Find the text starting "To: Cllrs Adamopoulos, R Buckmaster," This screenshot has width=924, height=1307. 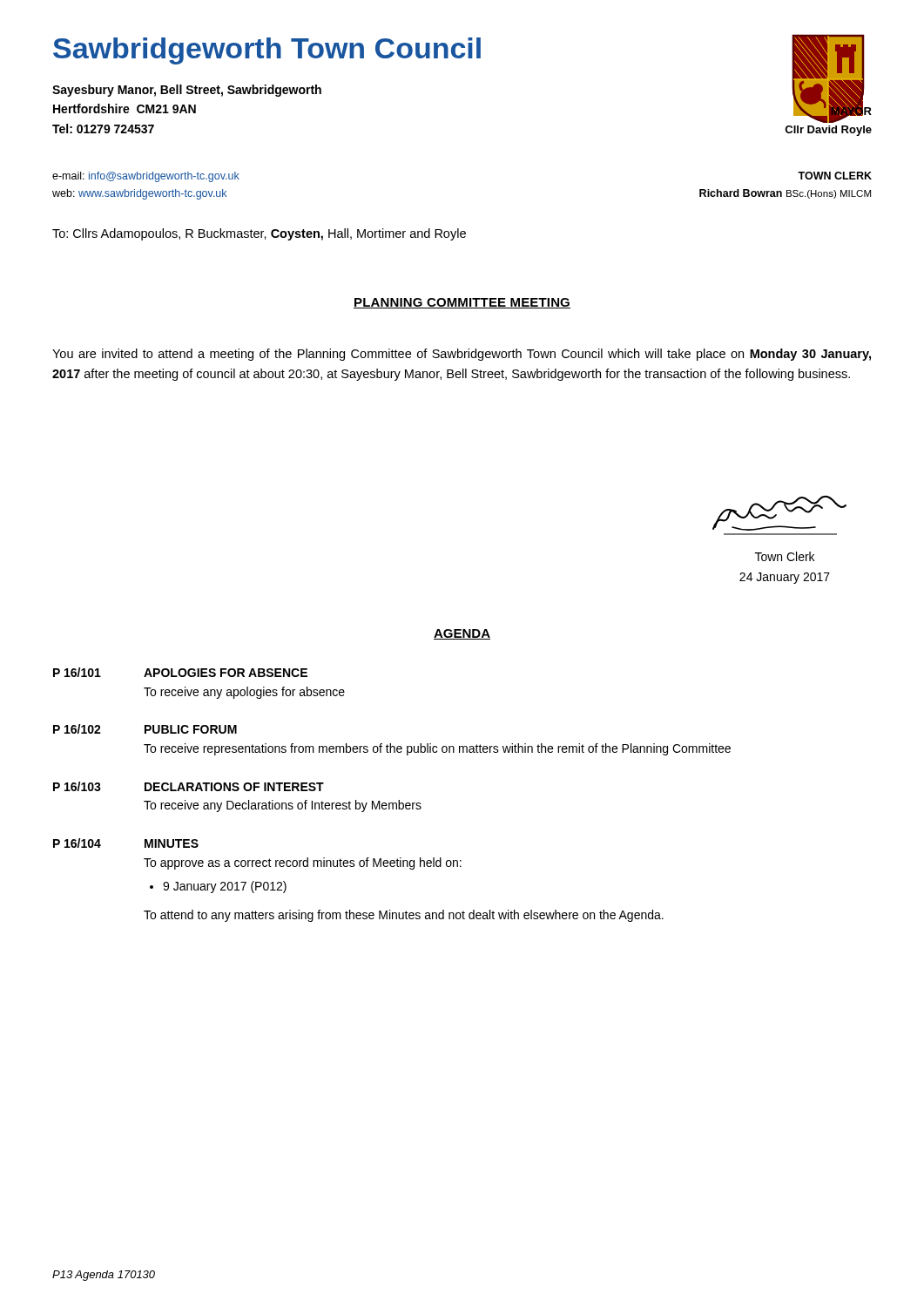(x=259, y=233)
